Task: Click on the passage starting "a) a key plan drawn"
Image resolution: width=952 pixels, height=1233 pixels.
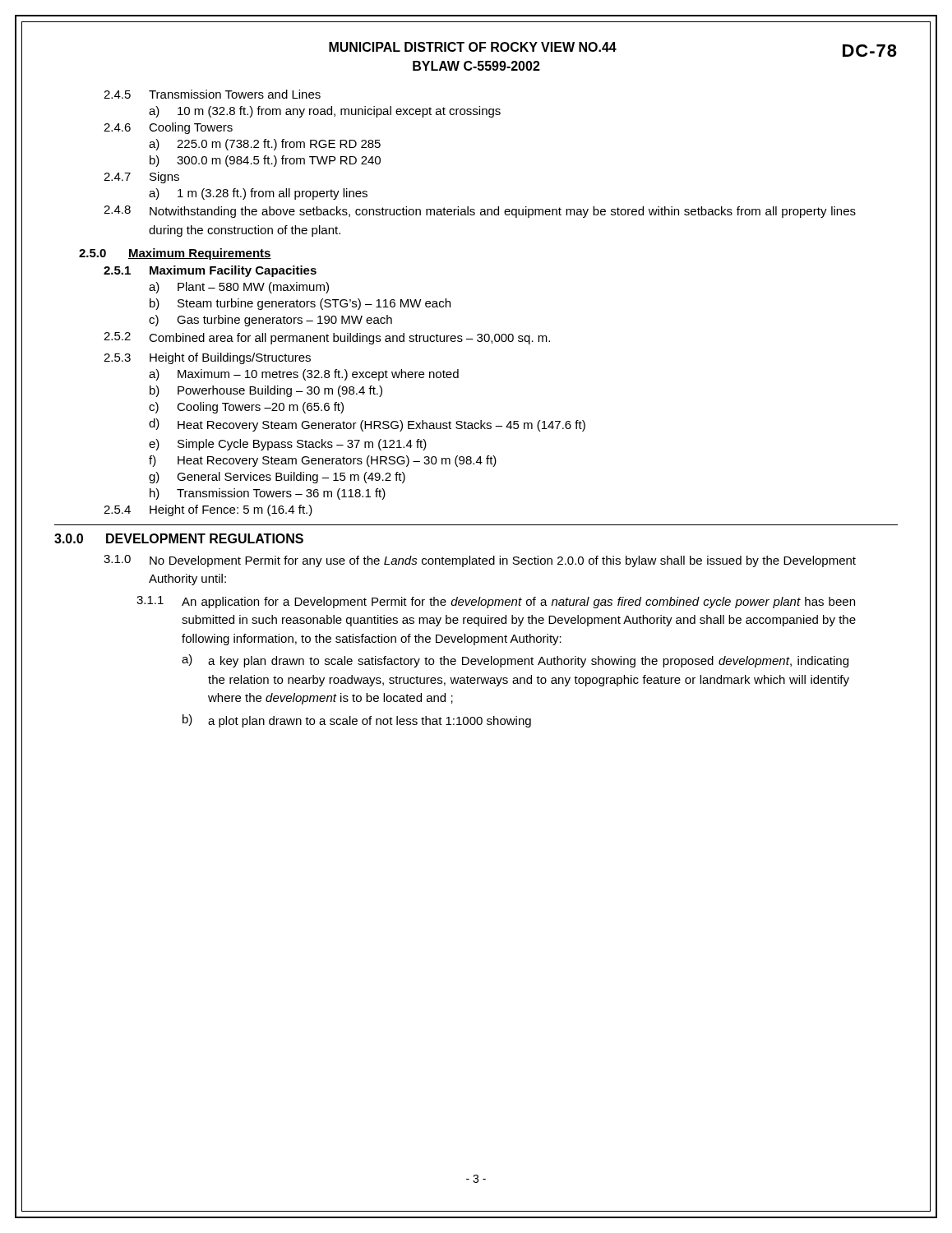Action: pyautogui.click(x=540, y=680)
